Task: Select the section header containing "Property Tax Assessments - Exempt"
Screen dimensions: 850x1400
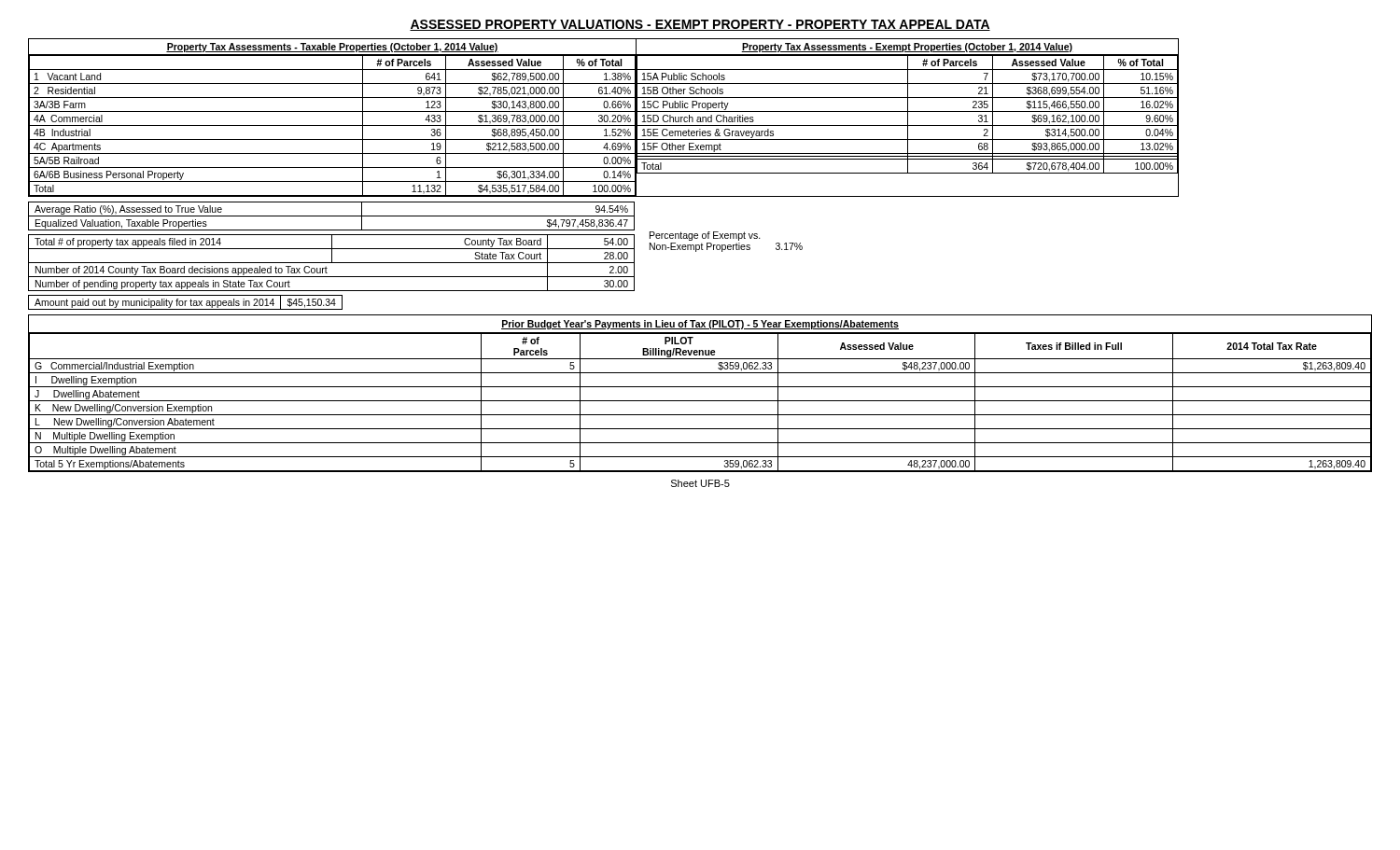Action: (x=907, y=47)
